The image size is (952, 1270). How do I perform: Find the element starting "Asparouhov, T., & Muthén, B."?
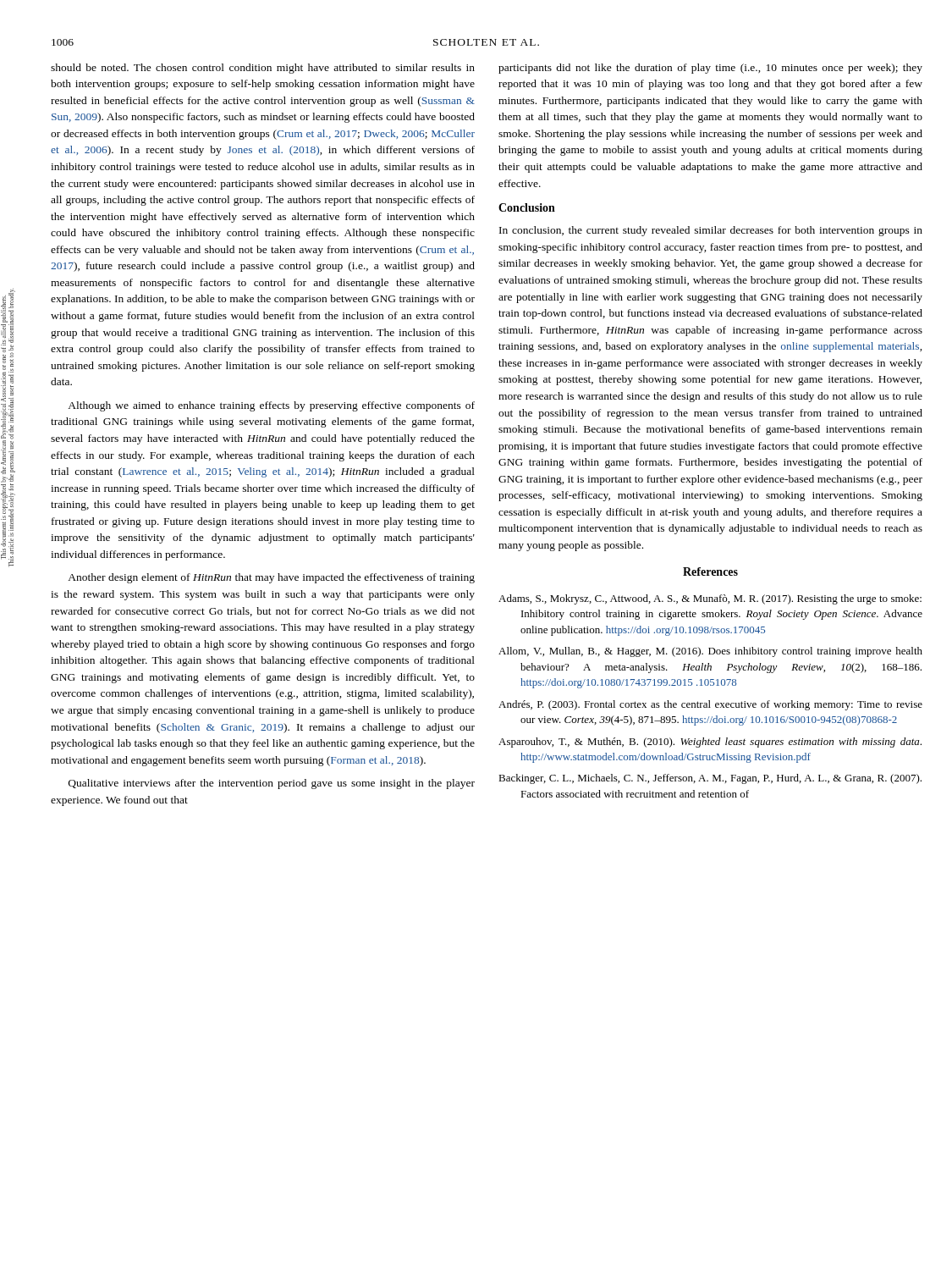[x=710, y=749]
